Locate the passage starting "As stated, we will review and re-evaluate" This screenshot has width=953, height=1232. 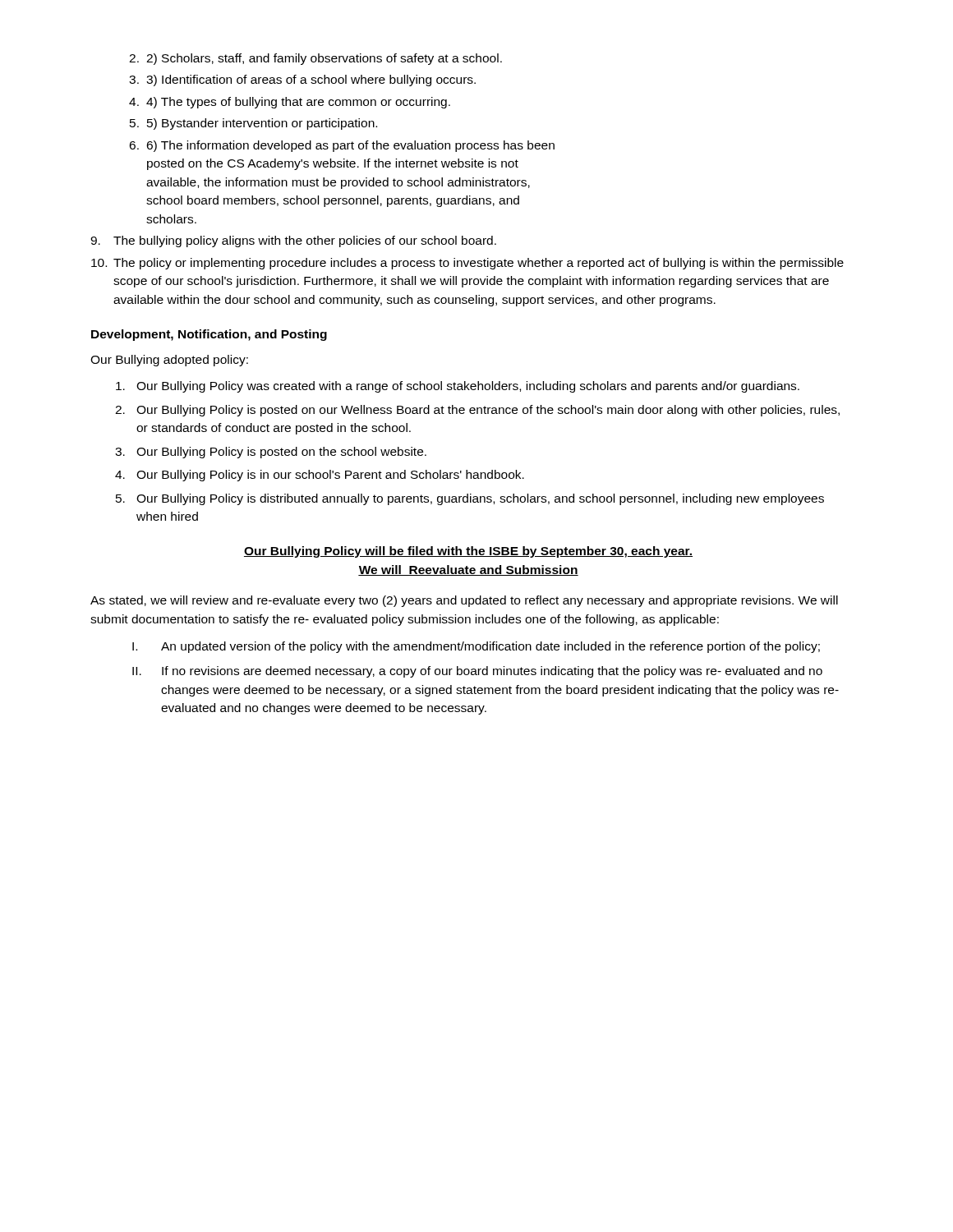click(x=464, y=610)
